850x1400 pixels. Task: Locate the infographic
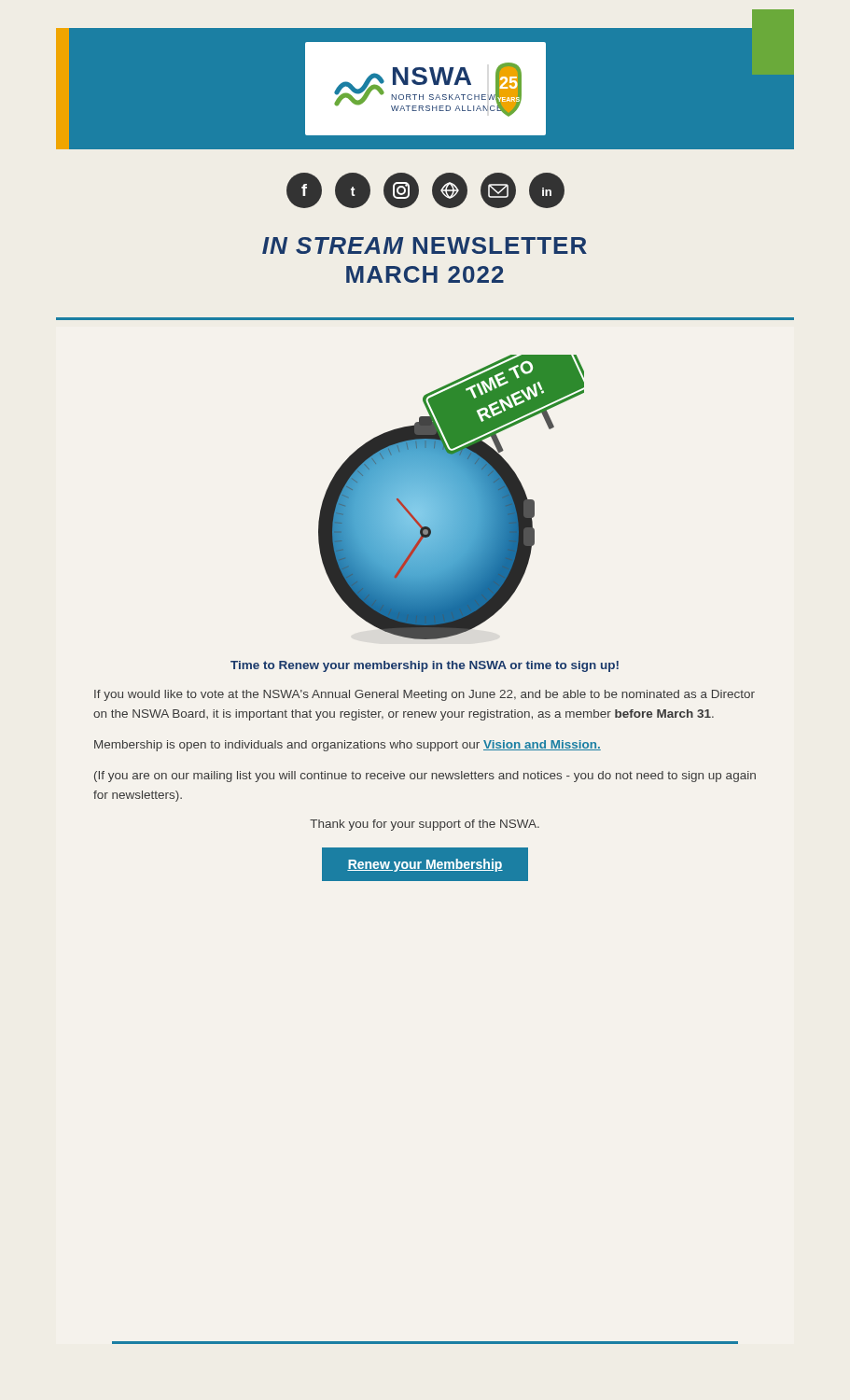point(425,190)
